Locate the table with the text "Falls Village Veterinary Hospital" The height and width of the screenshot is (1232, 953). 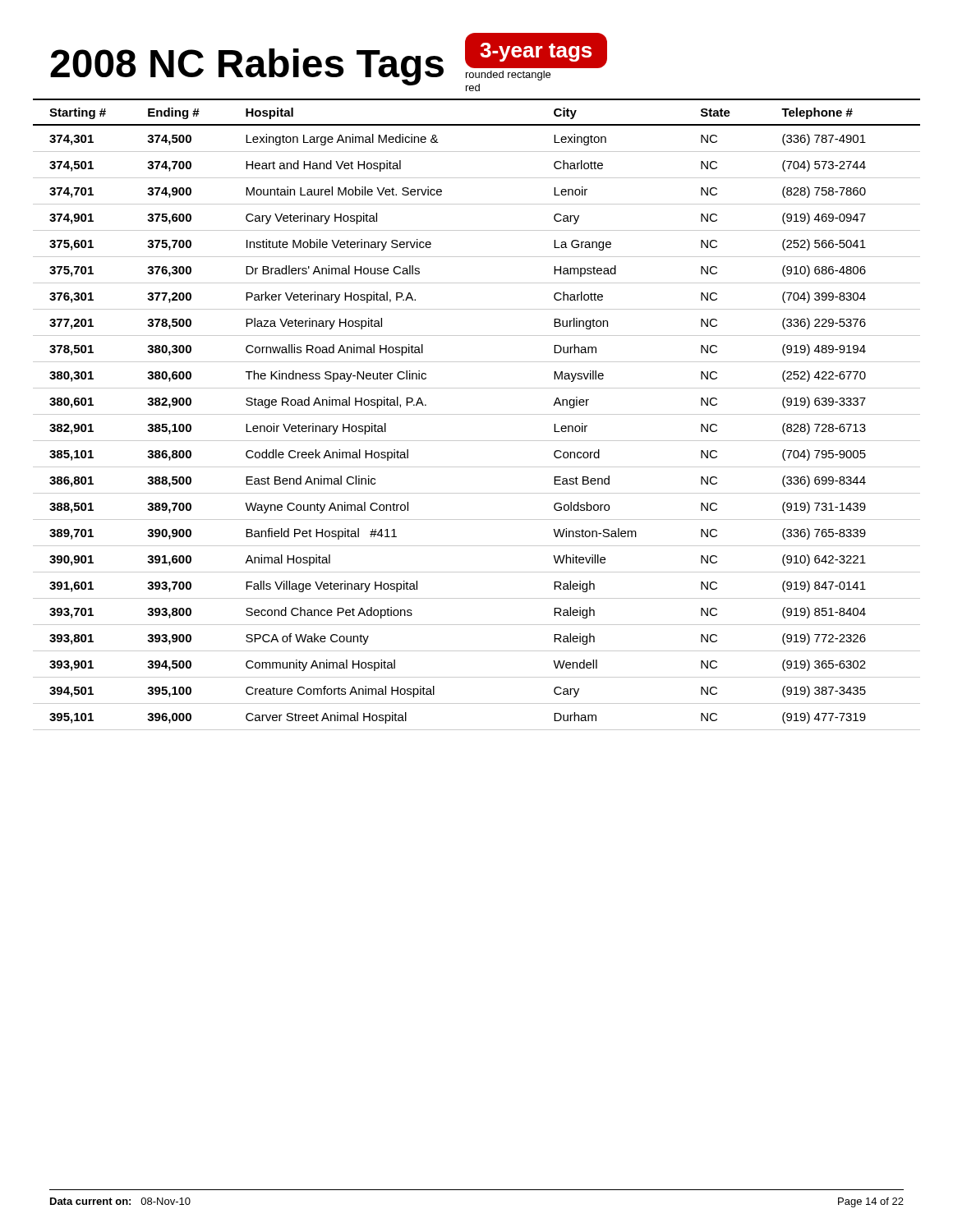(476, 414)
